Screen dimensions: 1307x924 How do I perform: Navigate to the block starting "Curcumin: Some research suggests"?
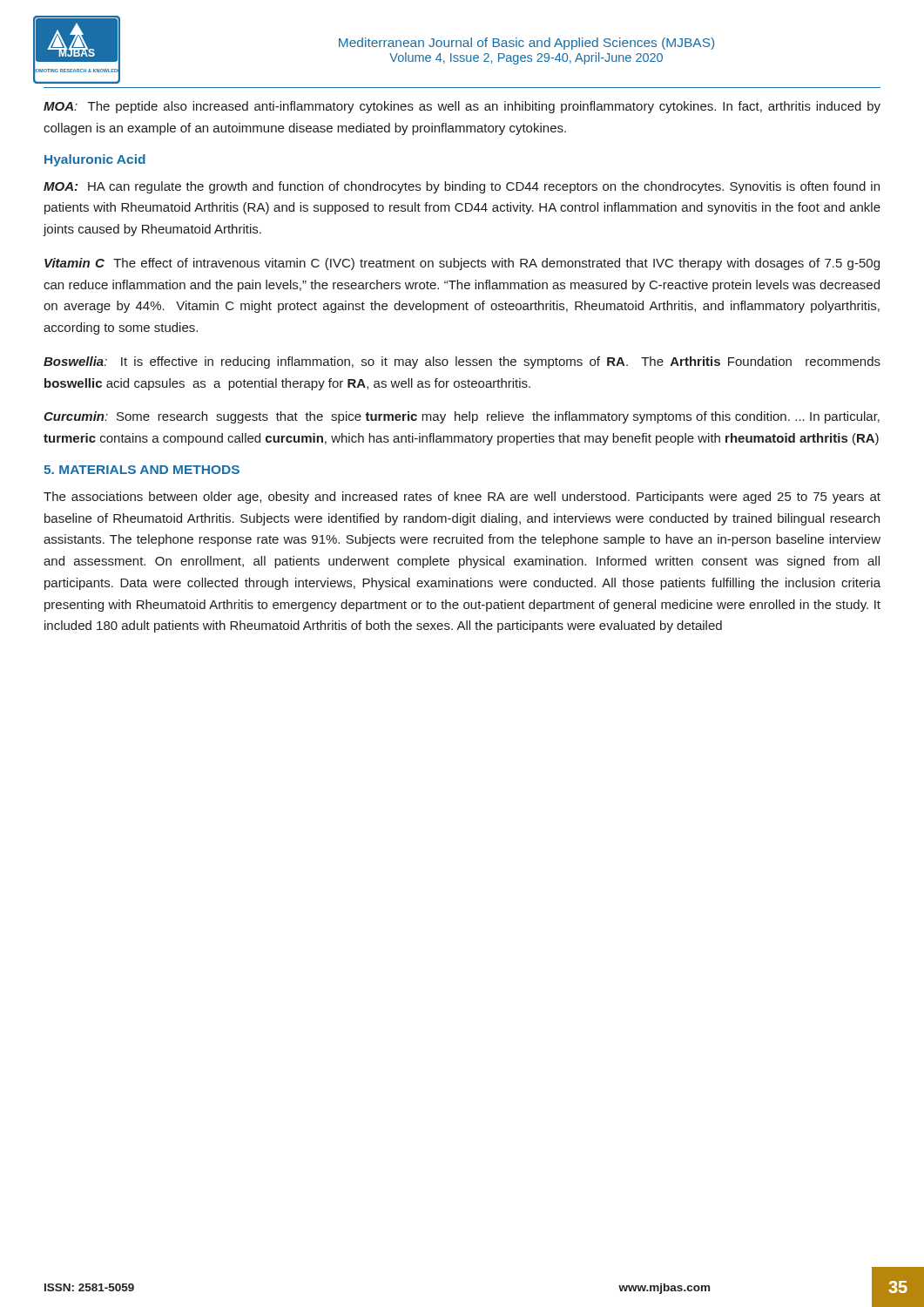pos(462,428)
